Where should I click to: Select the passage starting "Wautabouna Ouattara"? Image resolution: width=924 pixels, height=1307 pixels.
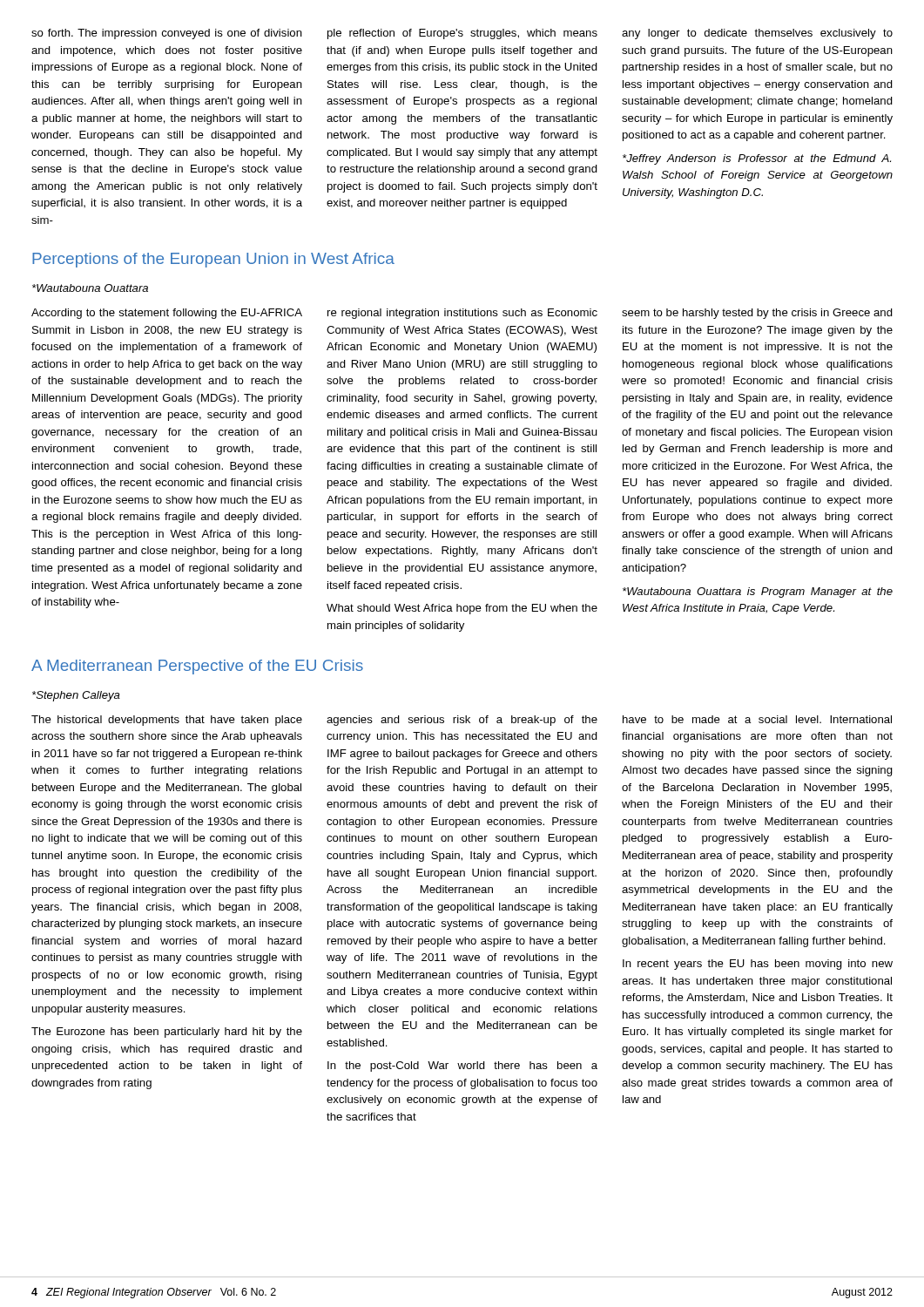click(x=90, y=288)
